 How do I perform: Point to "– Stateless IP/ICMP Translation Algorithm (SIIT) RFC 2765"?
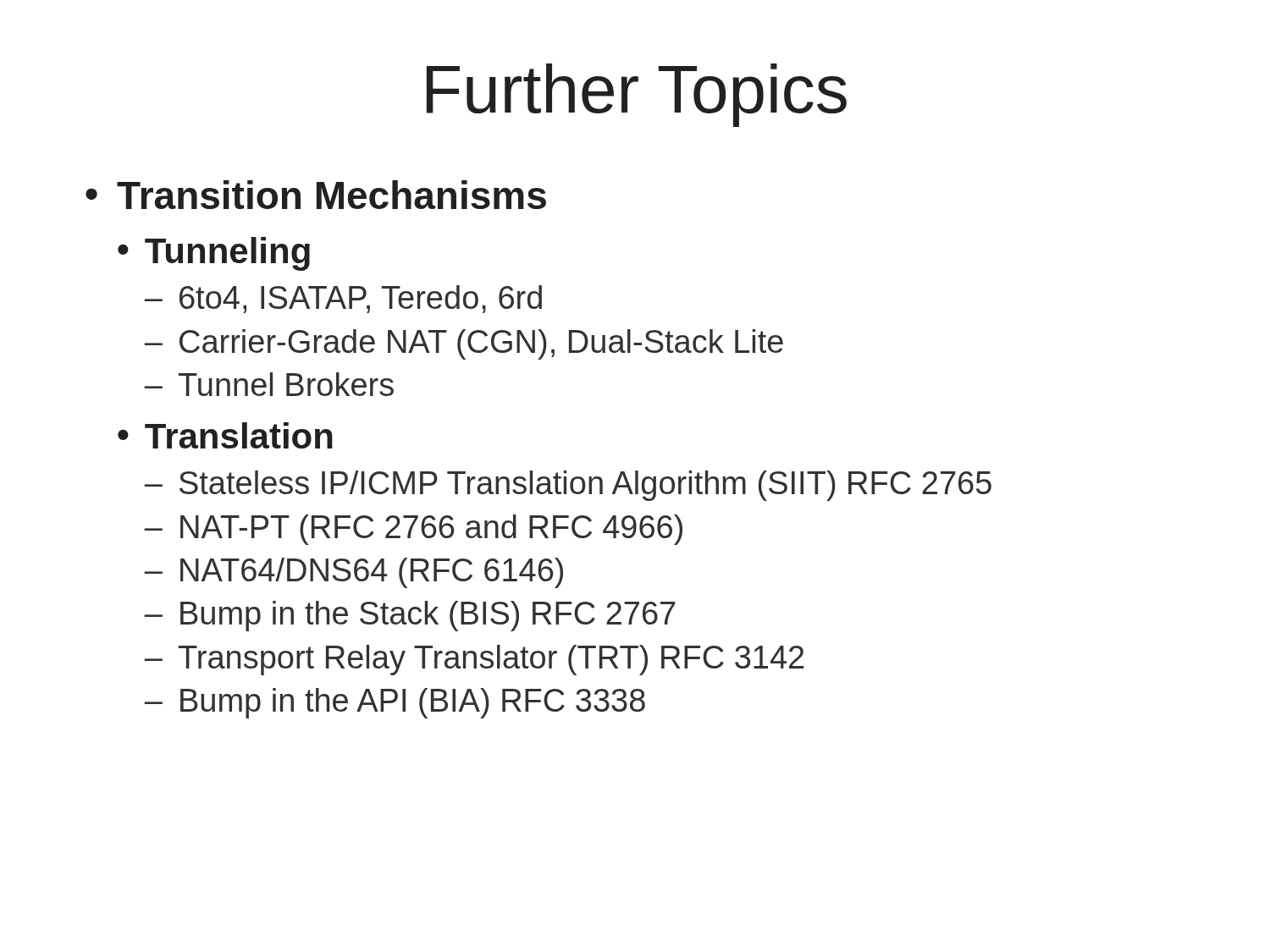click(569, 484)
